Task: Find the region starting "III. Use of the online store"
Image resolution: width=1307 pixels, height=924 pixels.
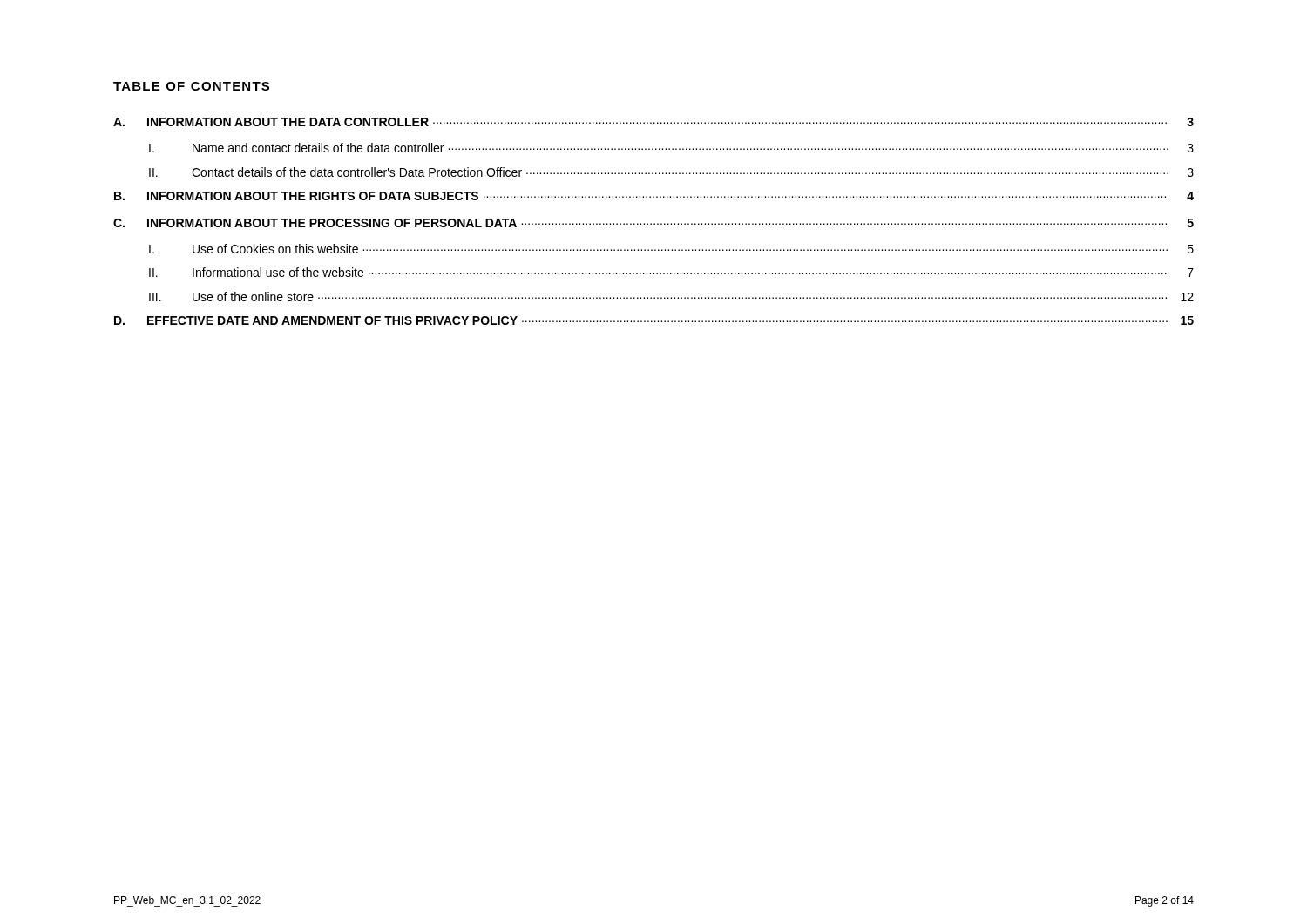Action: (x=671, y=297)
